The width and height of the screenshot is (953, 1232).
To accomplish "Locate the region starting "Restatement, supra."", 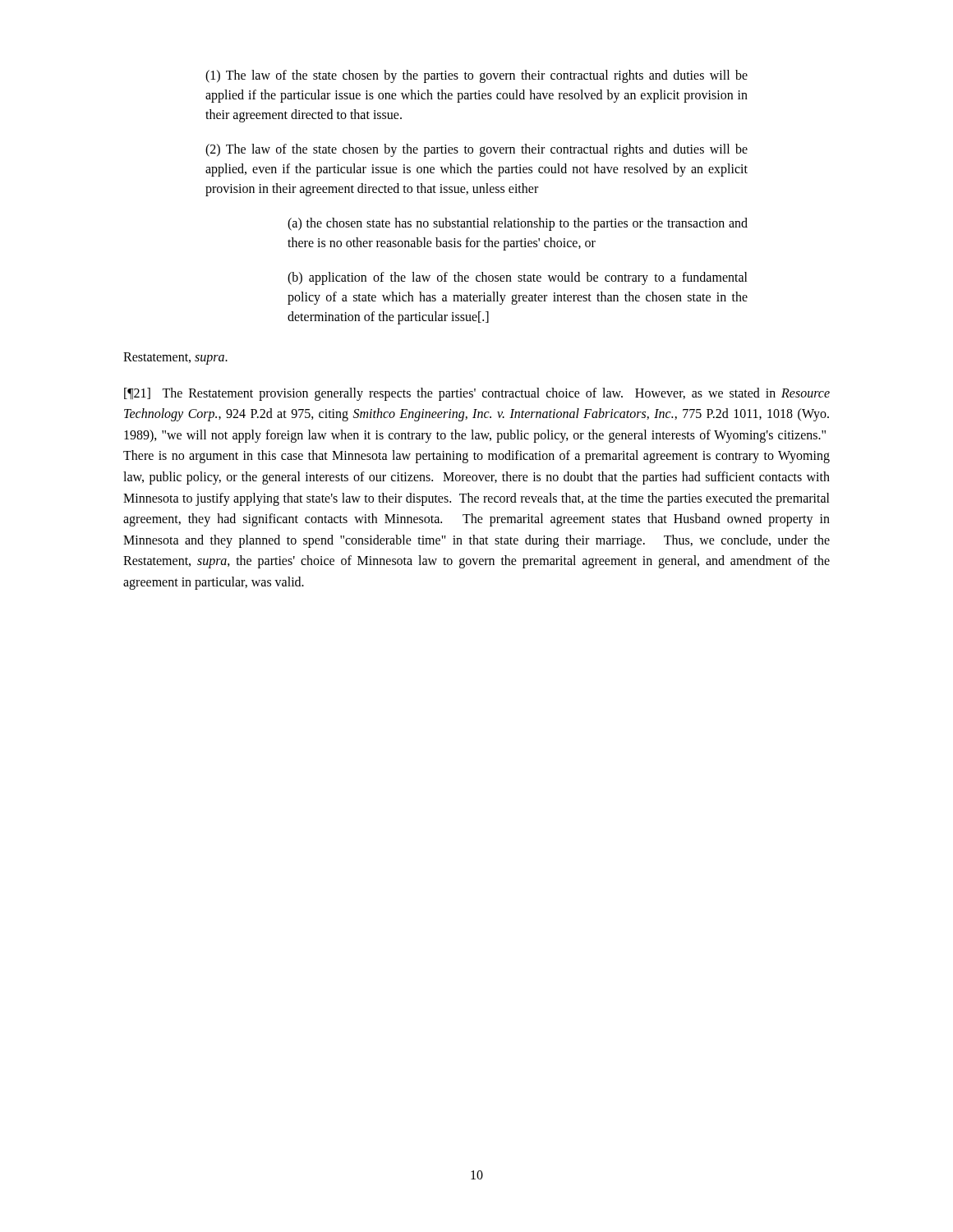I will click(176, 357).
